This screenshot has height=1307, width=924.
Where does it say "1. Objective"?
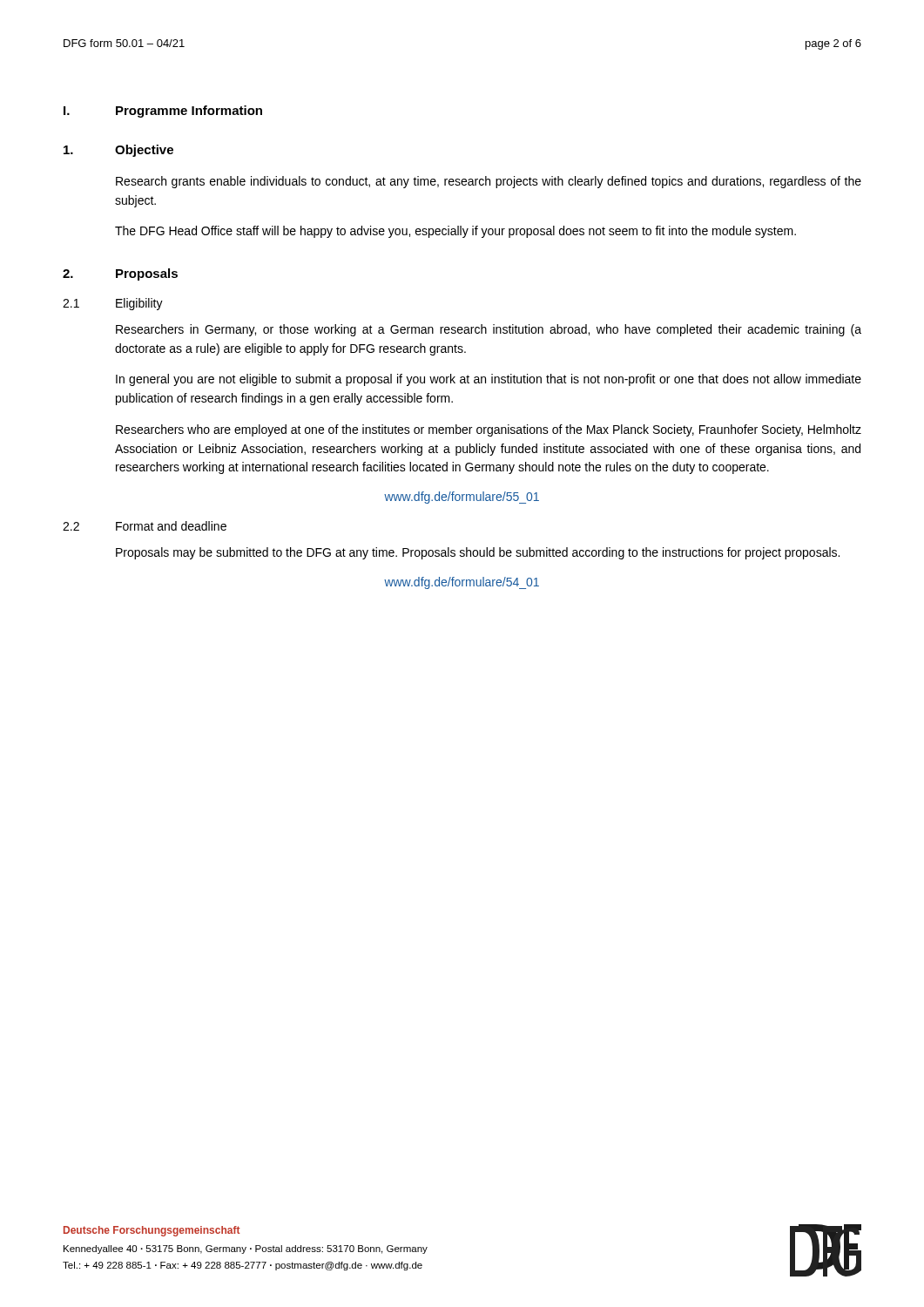118,149
